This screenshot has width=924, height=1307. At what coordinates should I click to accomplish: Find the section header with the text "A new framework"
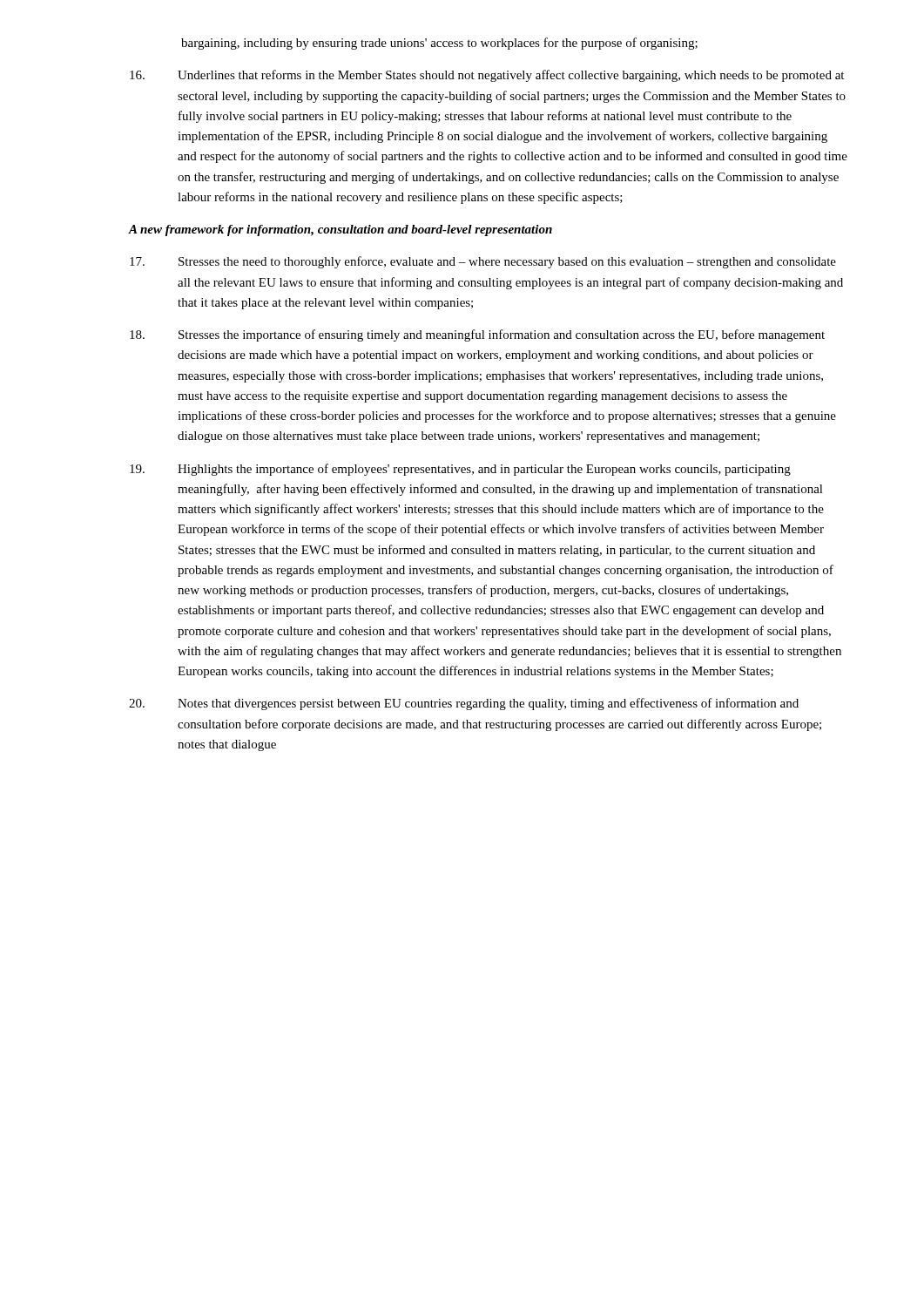click(341, 229)
